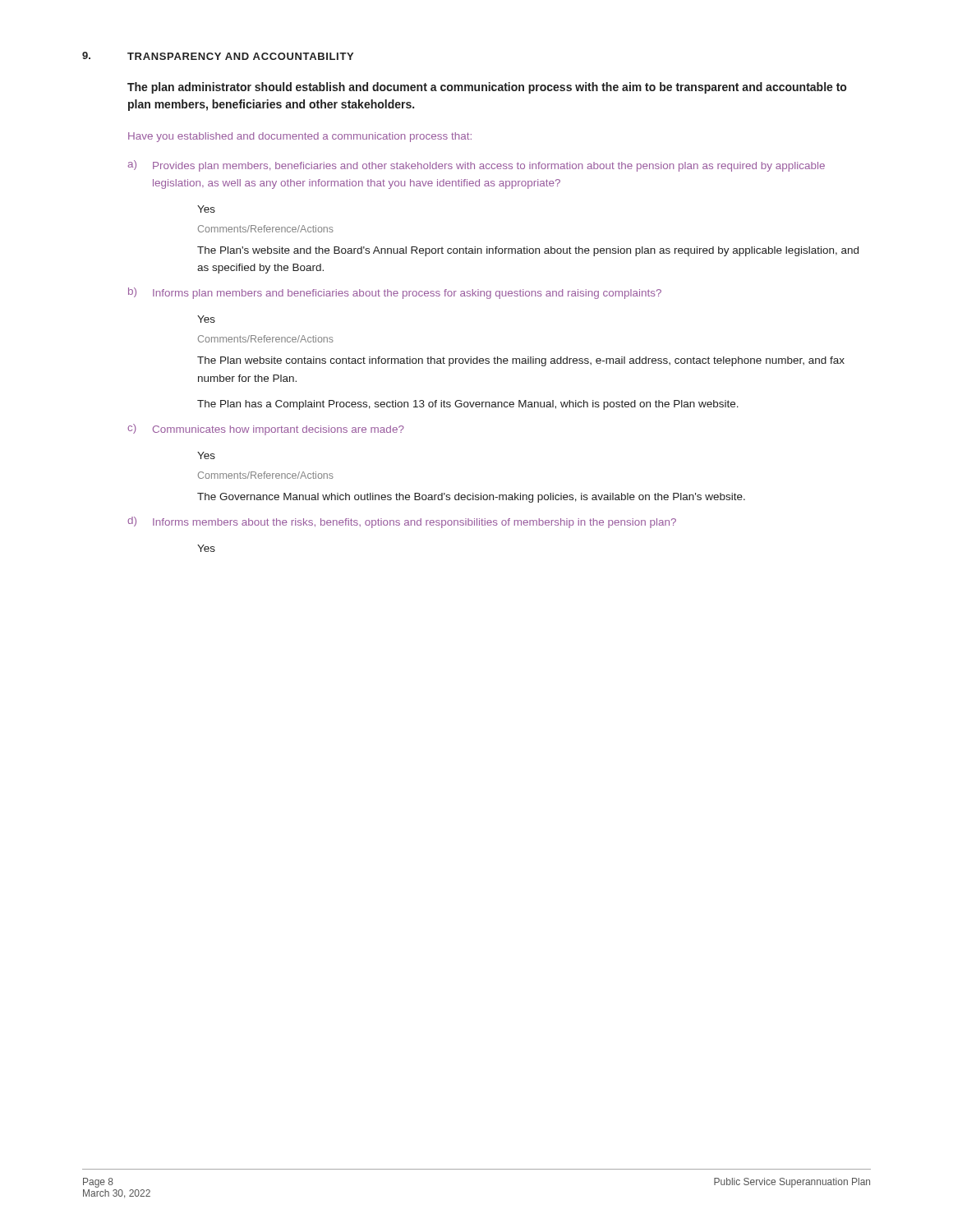Image resolution: width=953 pixels, height=1232 pixels.
Task: Find the text starting "b) Informs plan members"
Action: (x=499, y=293)
